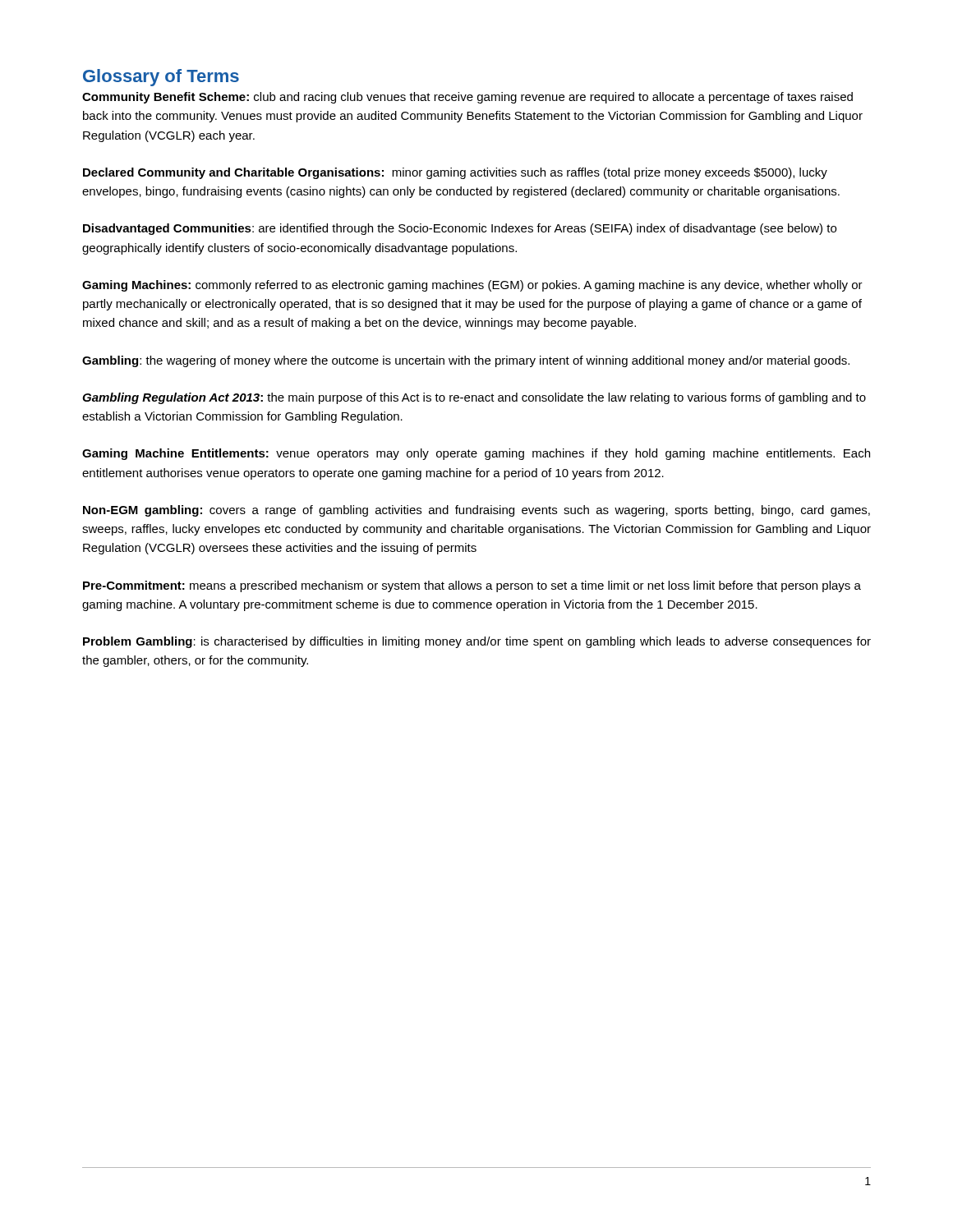
Task: Click on the passage starting "Problem Gambling: is characterised by difficulties in"
Action: pos(476,651)
